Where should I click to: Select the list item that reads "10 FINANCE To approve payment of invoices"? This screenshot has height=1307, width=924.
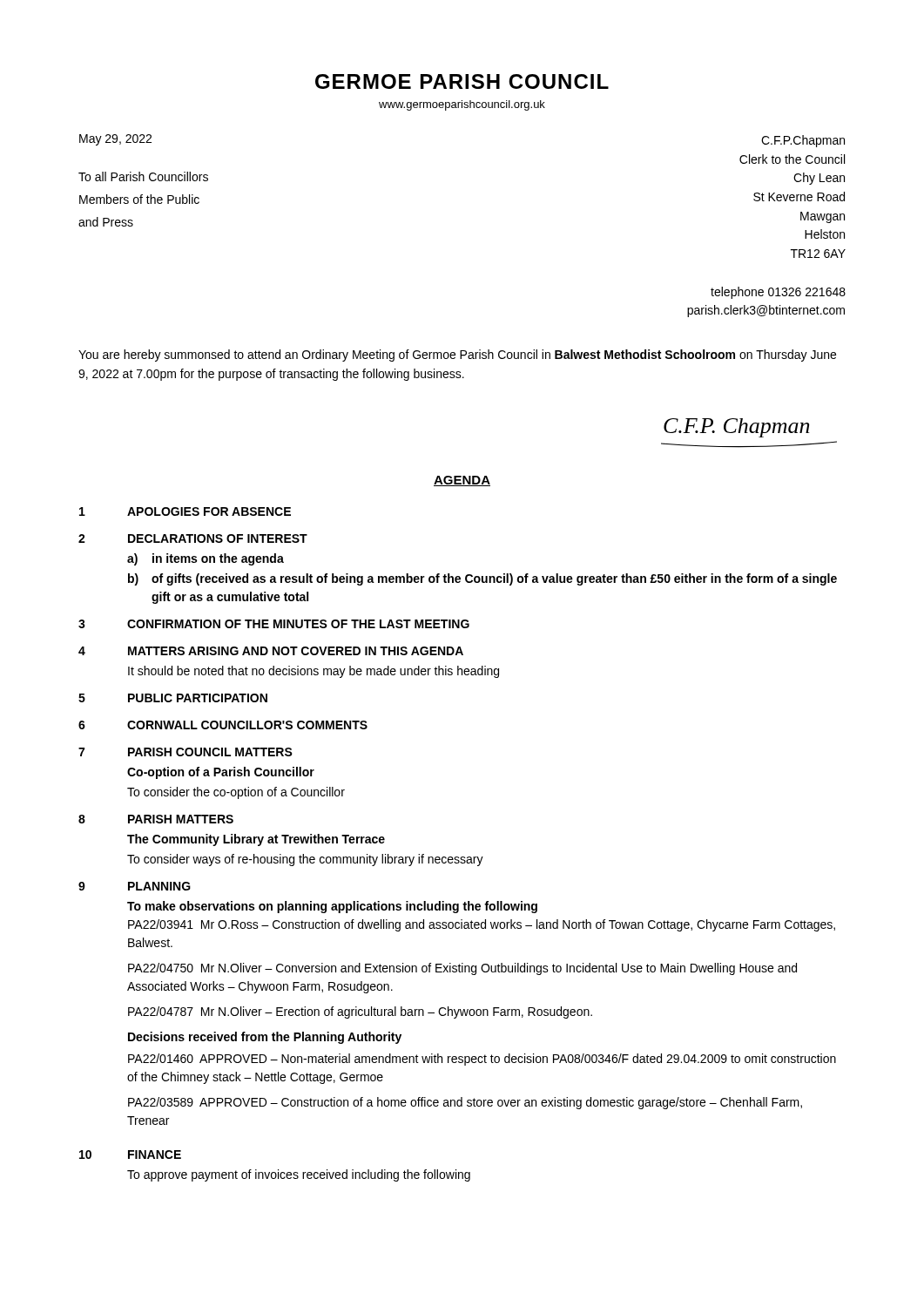[462, 1165]
